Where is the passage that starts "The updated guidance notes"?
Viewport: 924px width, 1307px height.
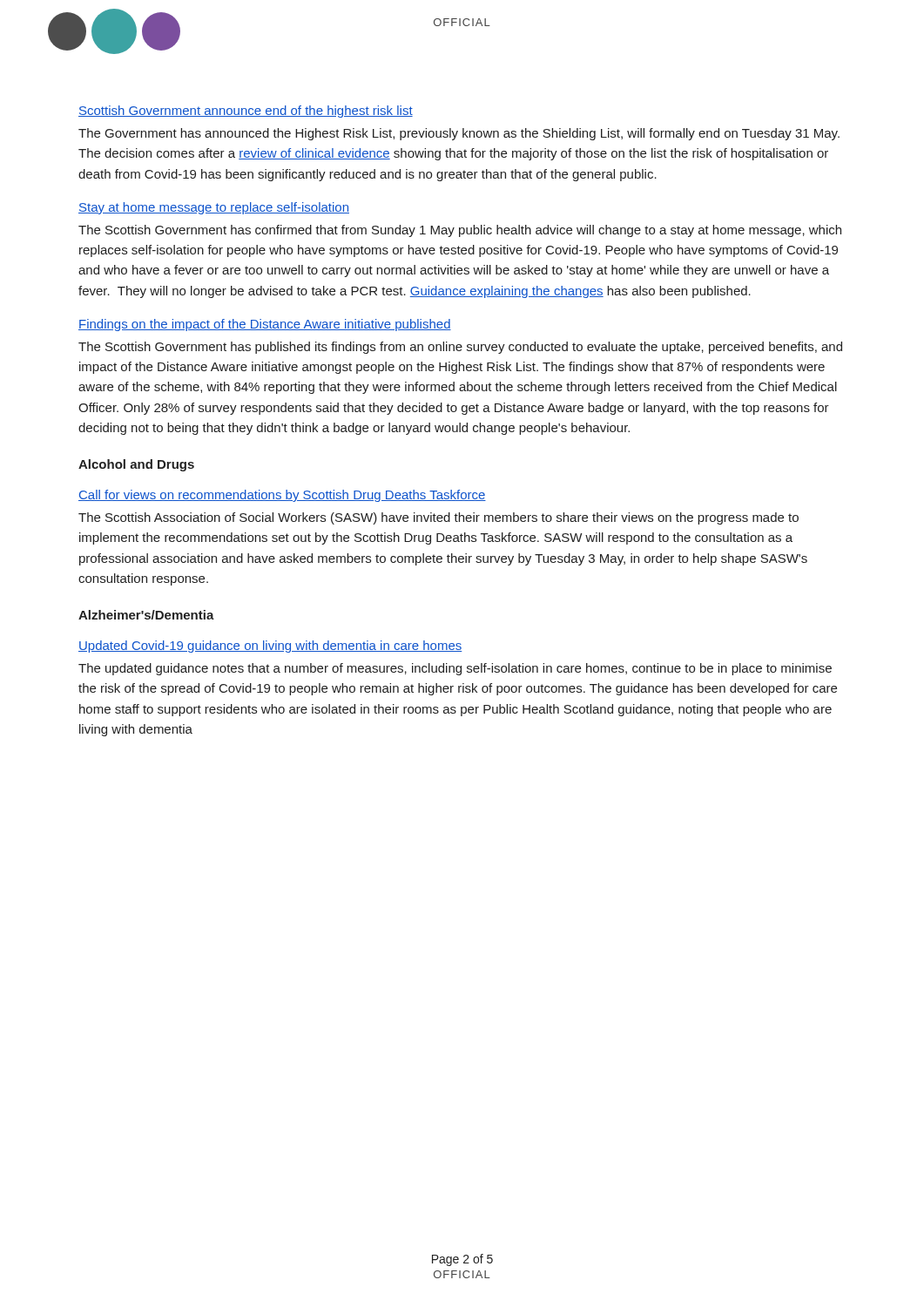pos(462,698)
